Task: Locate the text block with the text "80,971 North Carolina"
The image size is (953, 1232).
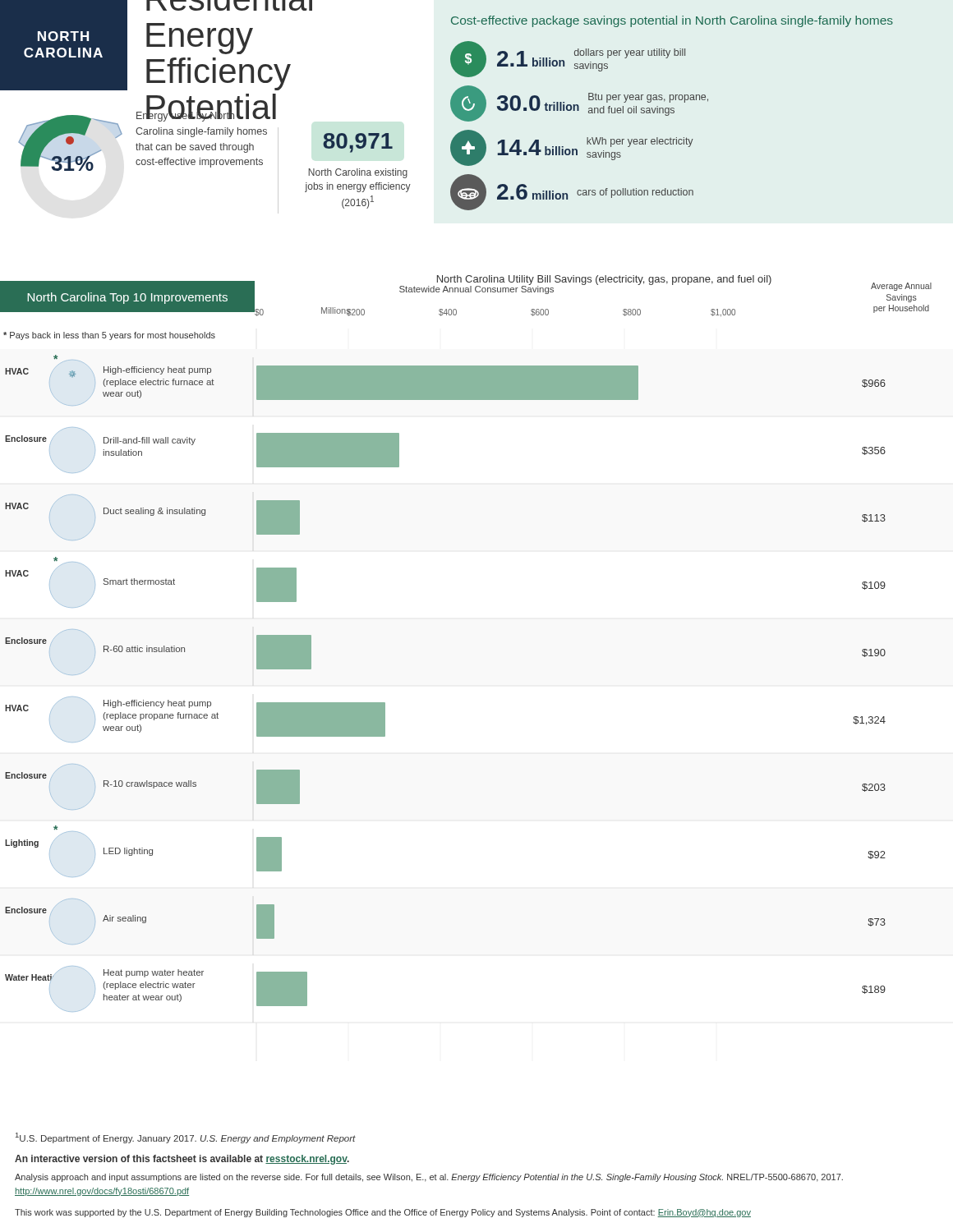Action: (x=358, y=166)
